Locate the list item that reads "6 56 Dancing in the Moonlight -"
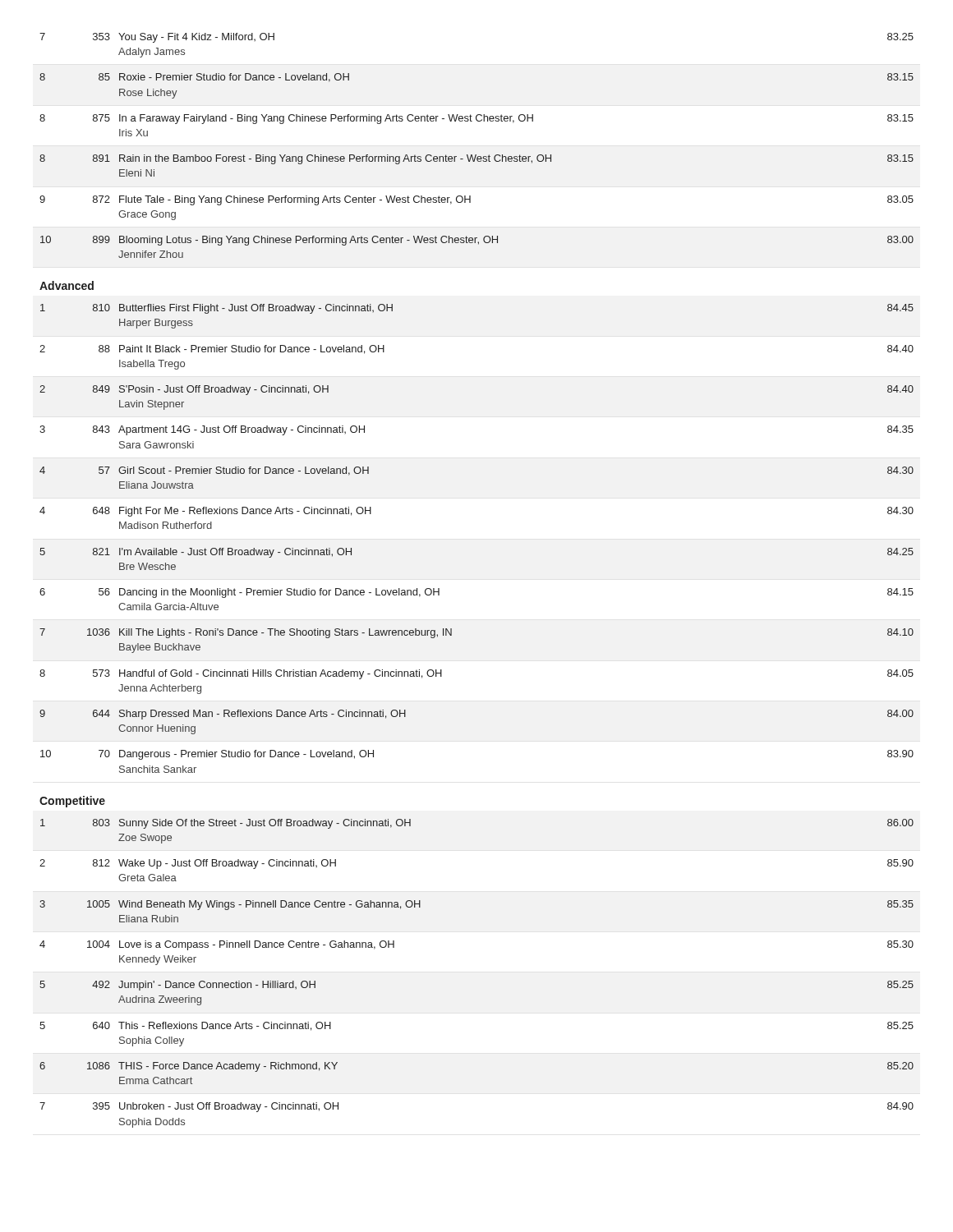953x1232 pixels. 41,592
